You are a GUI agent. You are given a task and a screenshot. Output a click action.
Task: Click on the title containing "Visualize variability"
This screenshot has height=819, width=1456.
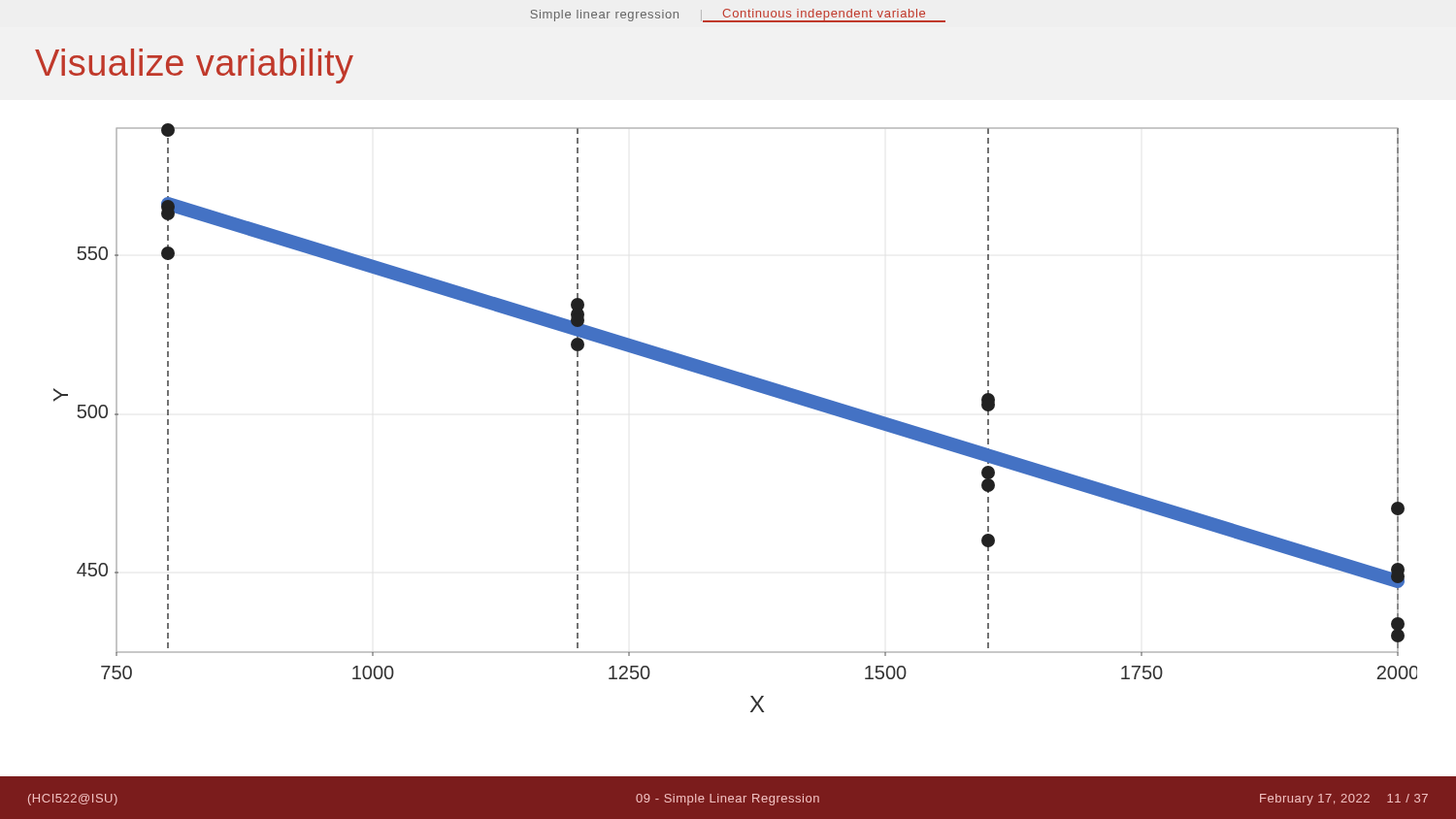(194, 64)
